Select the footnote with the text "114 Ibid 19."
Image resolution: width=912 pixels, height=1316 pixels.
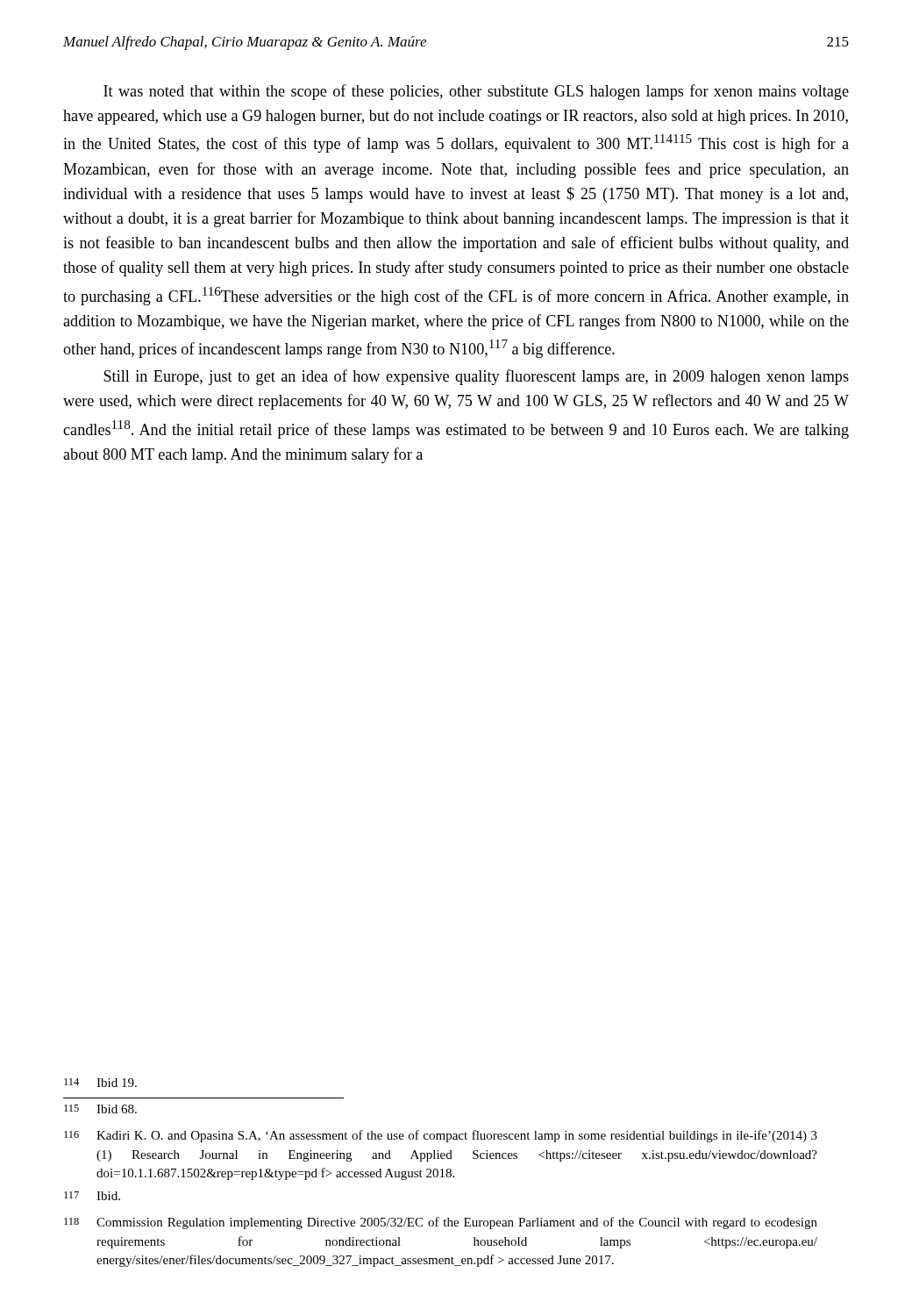(x=100, y=1085)
